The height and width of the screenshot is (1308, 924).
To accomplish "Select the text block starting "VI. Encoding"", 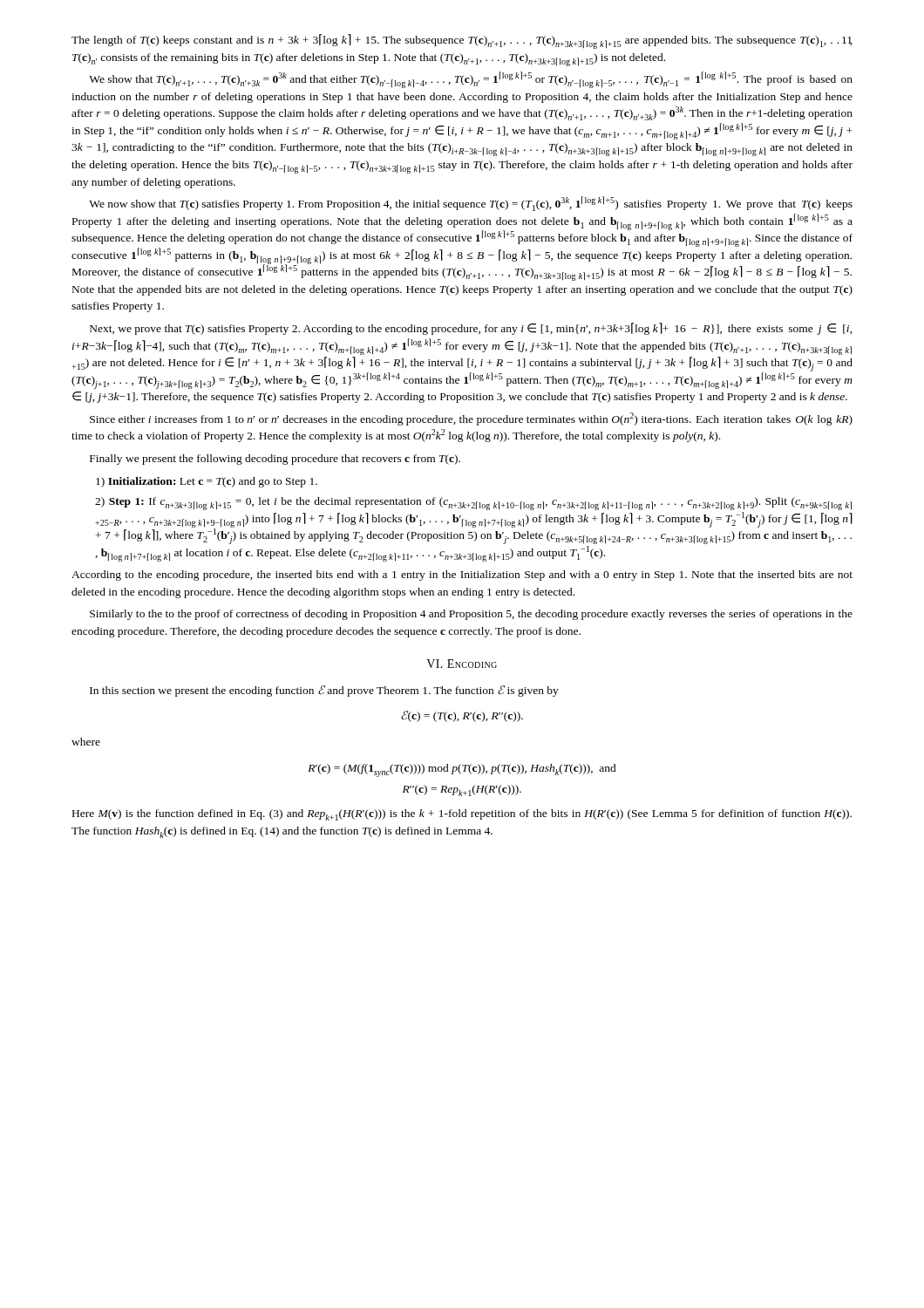I will [462, 664].
